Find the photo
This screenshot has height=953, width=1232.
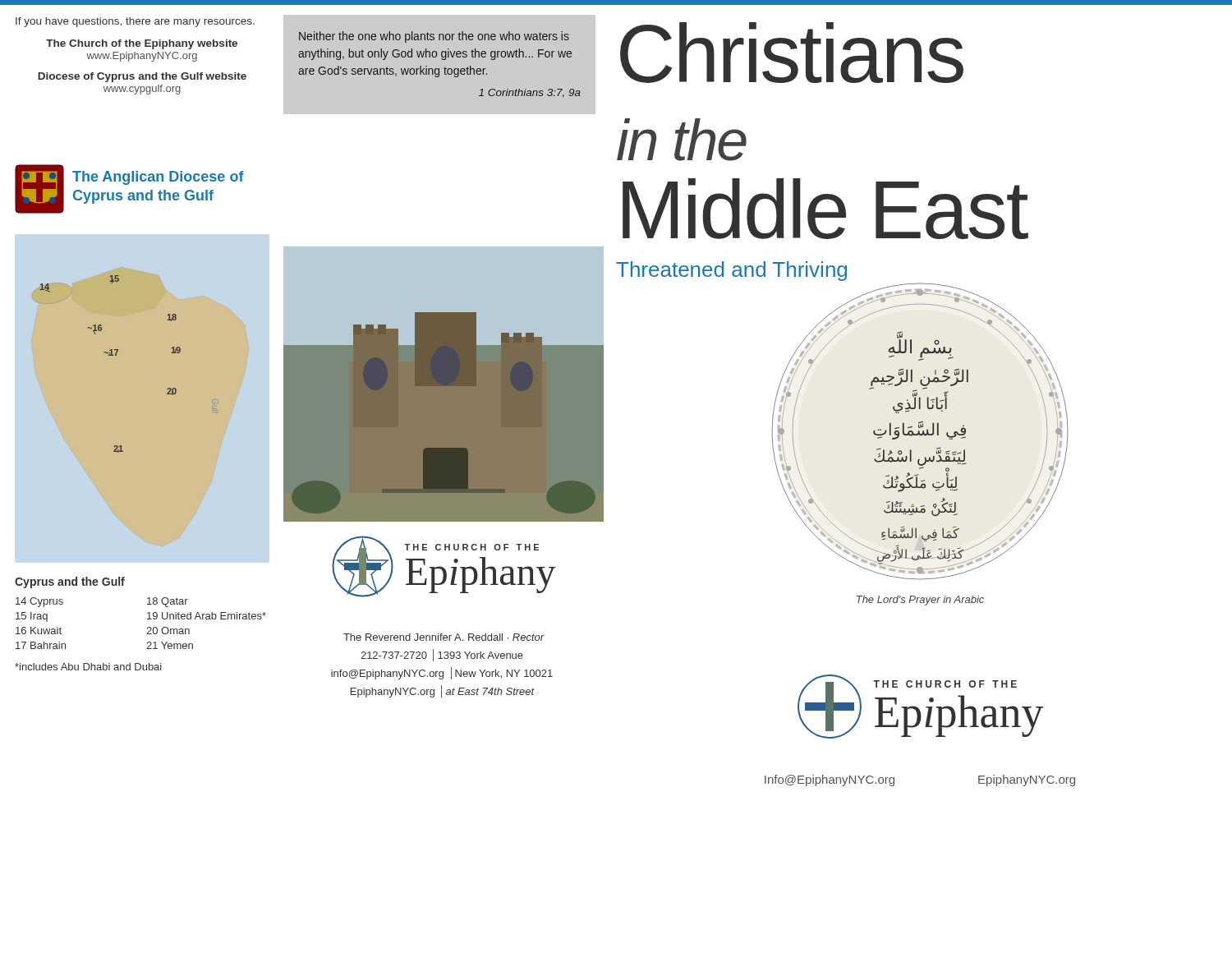(x=444, y=384)
